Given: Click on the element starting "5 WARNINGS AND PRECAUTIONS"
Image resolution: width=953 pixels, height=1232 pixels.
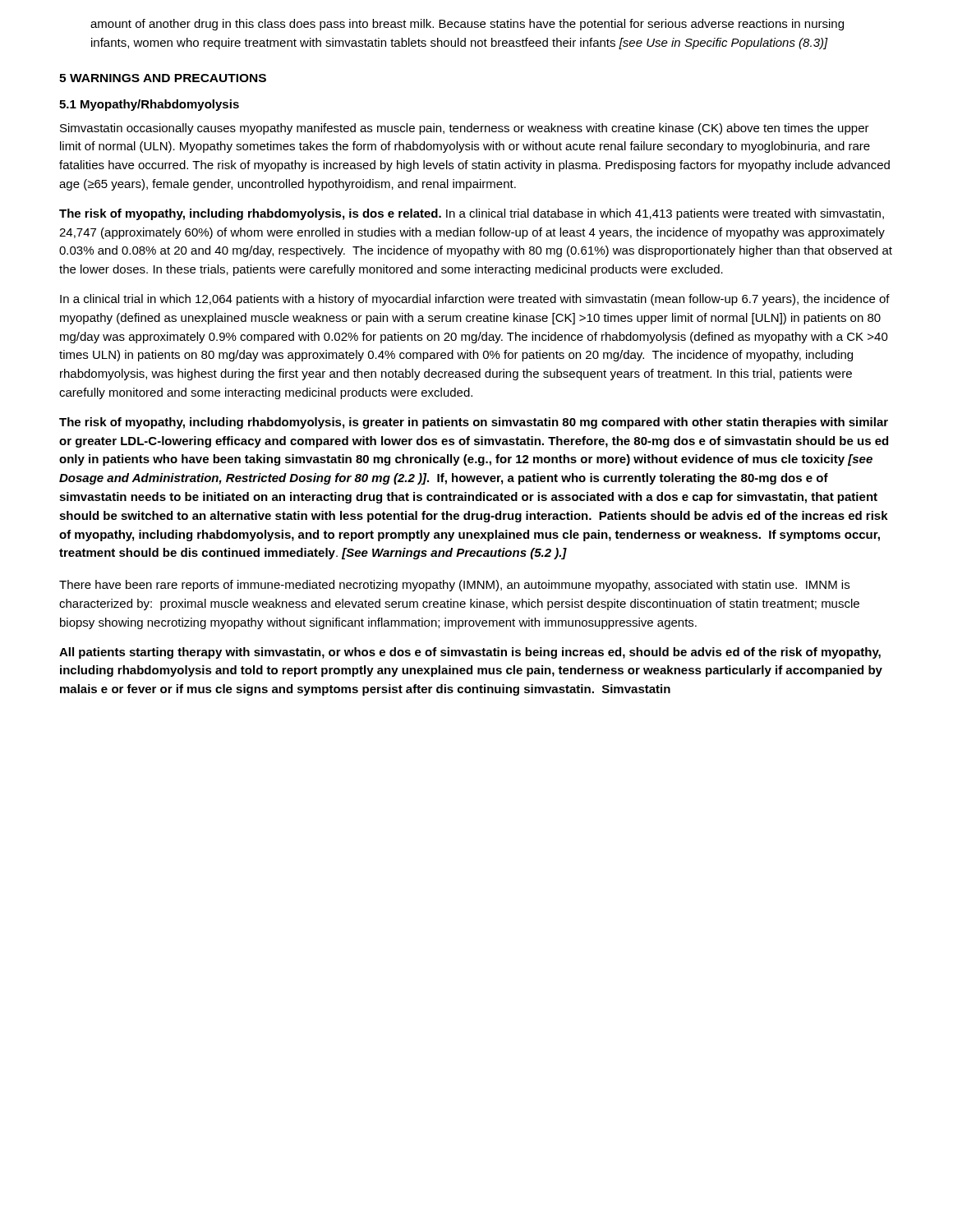Looking at the screenshot, I should (163, 77).
